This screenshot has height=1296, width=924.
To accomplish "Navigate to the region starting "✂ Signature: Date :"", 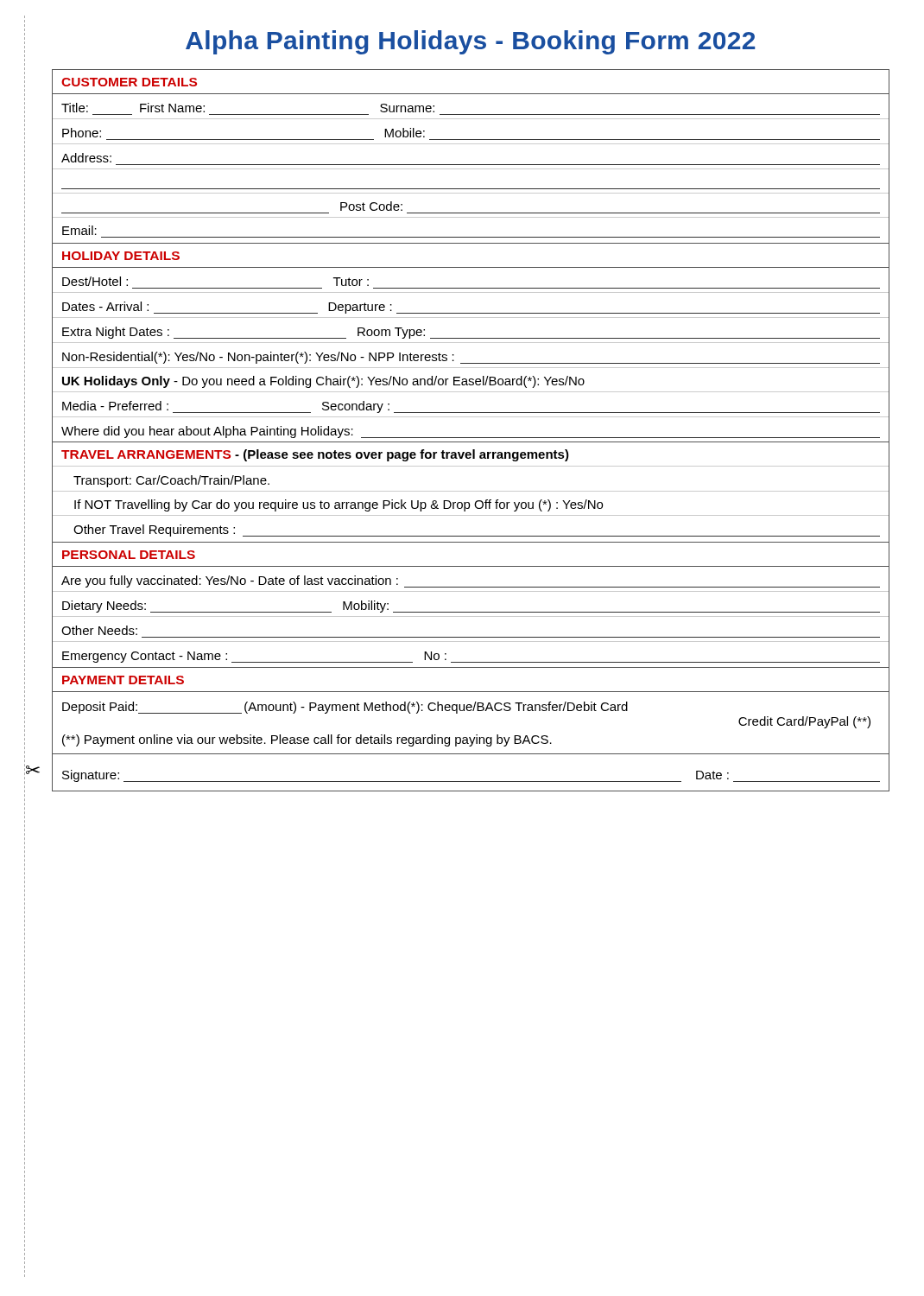I will 466,771.
